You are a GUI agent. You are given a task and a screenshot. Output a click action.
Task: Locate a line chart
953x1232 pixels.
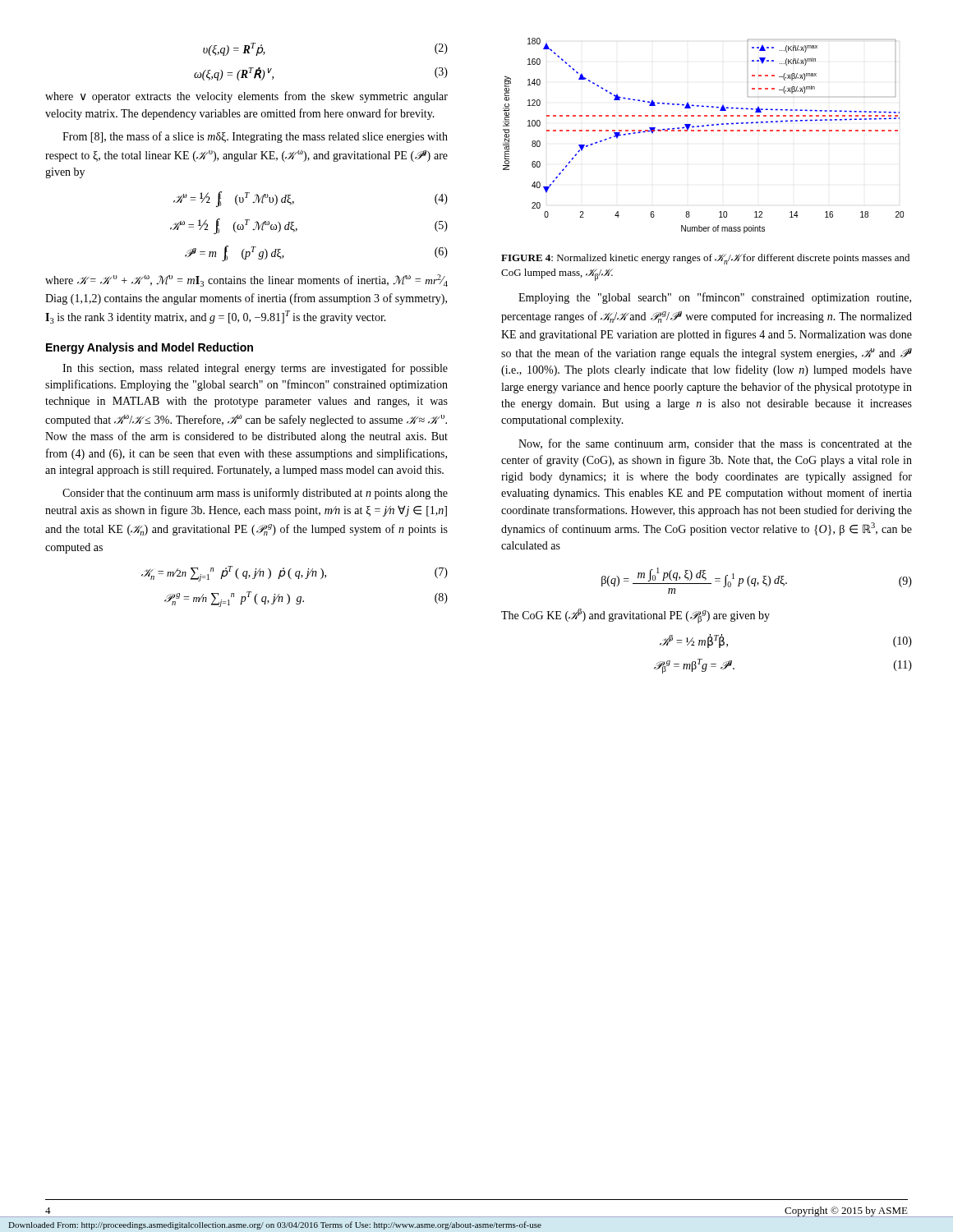point(707,140)
